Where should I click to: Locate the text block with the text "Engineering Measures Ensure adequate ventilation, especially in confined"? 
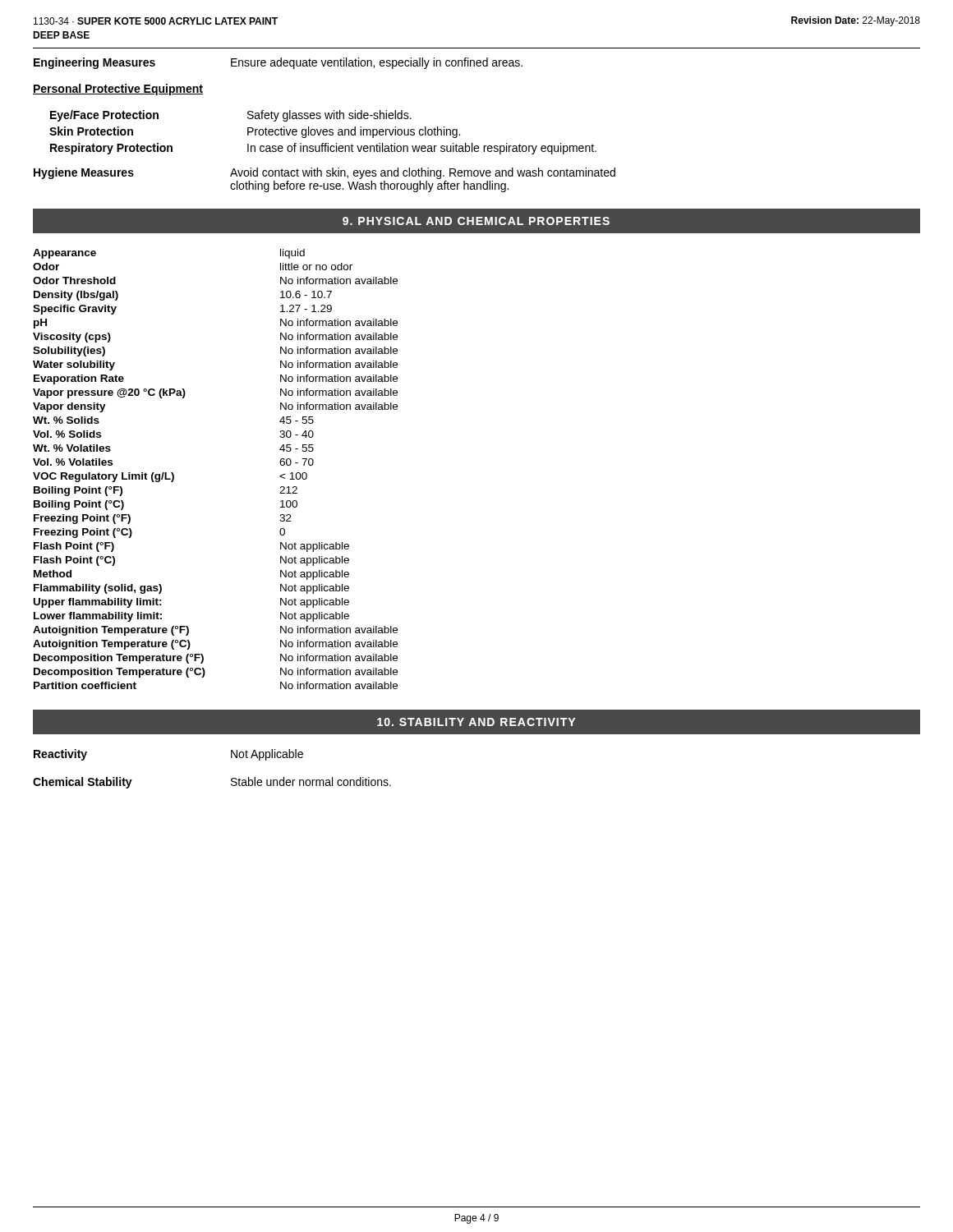pyautogui.click(x=278, y=62)
